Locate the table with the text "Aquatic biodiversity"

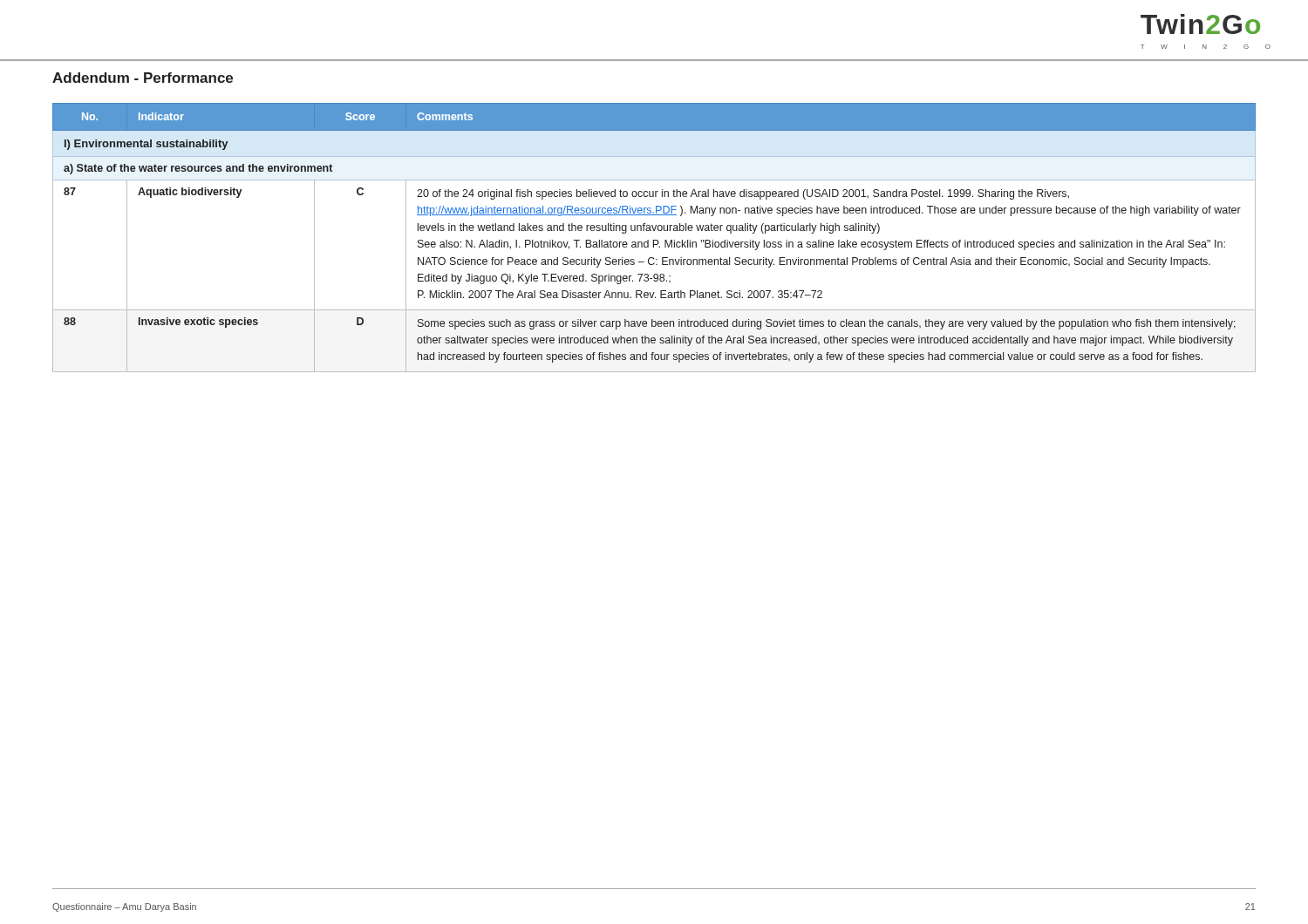654,237
